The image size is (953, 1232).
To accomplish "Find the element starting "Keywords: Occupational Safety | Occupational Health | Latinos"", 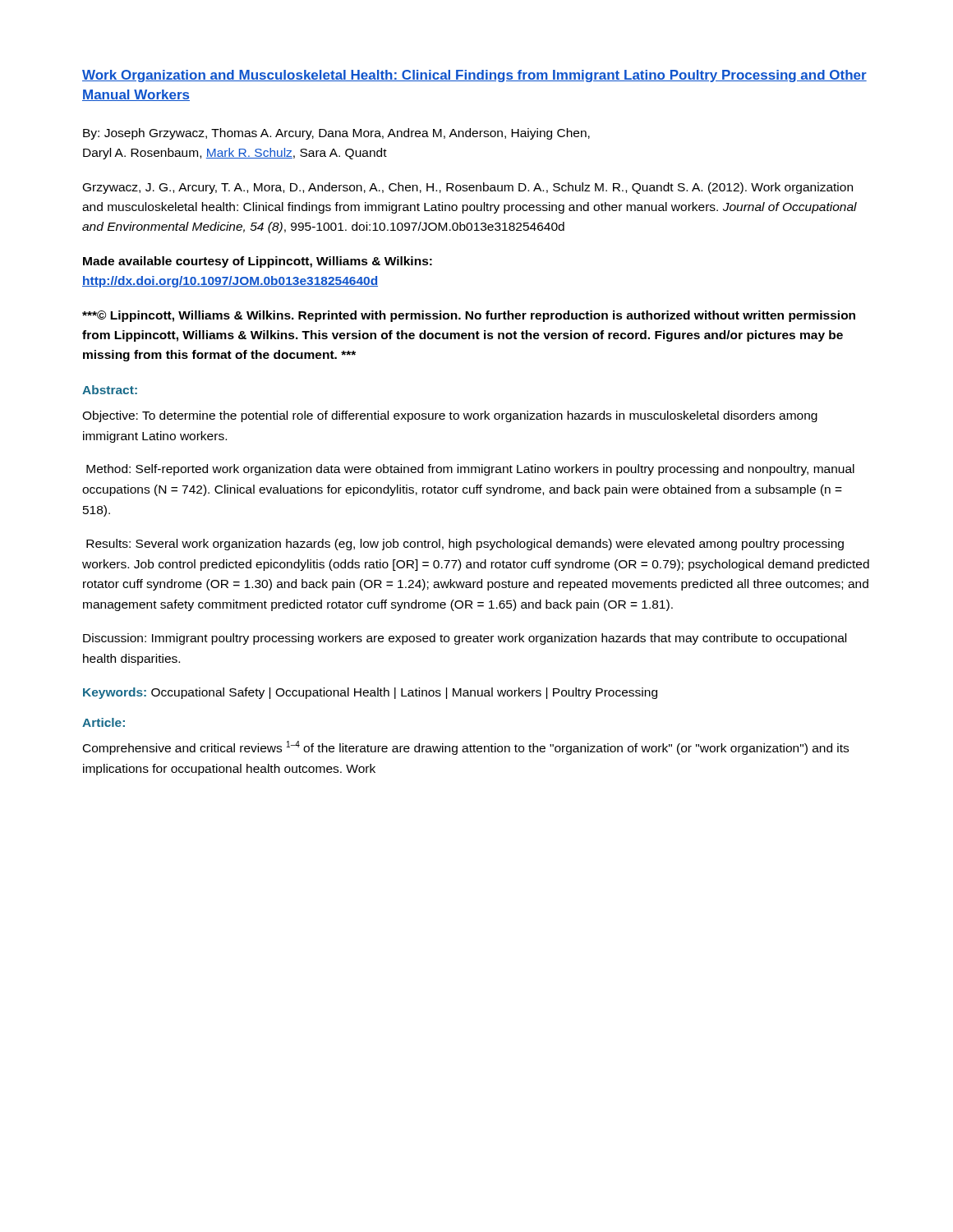I will [x=370, y=692].
